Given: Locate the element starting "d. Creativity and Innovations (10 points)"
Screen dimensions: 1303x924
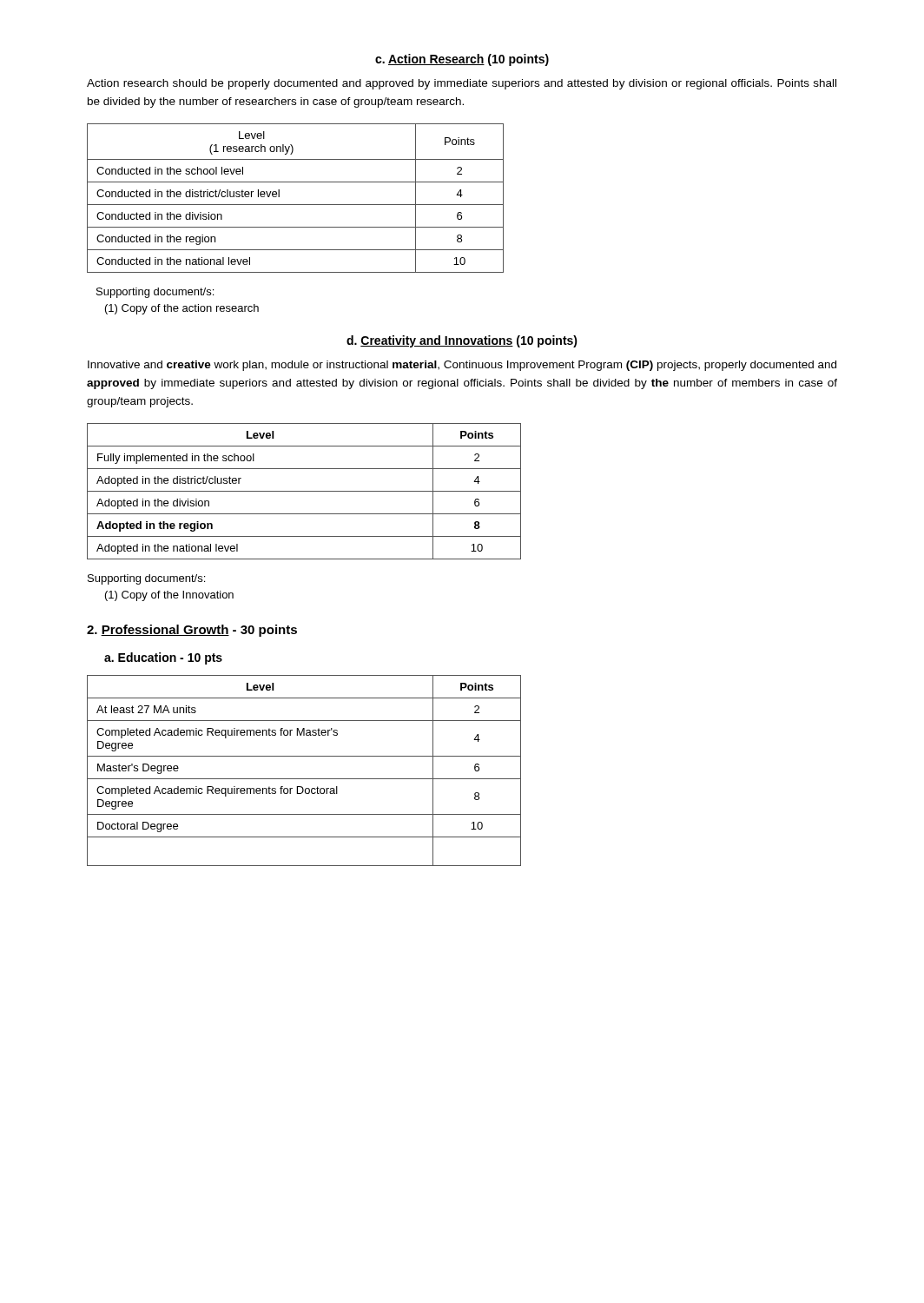Looking at the screenshot, I should coord(462,340).
